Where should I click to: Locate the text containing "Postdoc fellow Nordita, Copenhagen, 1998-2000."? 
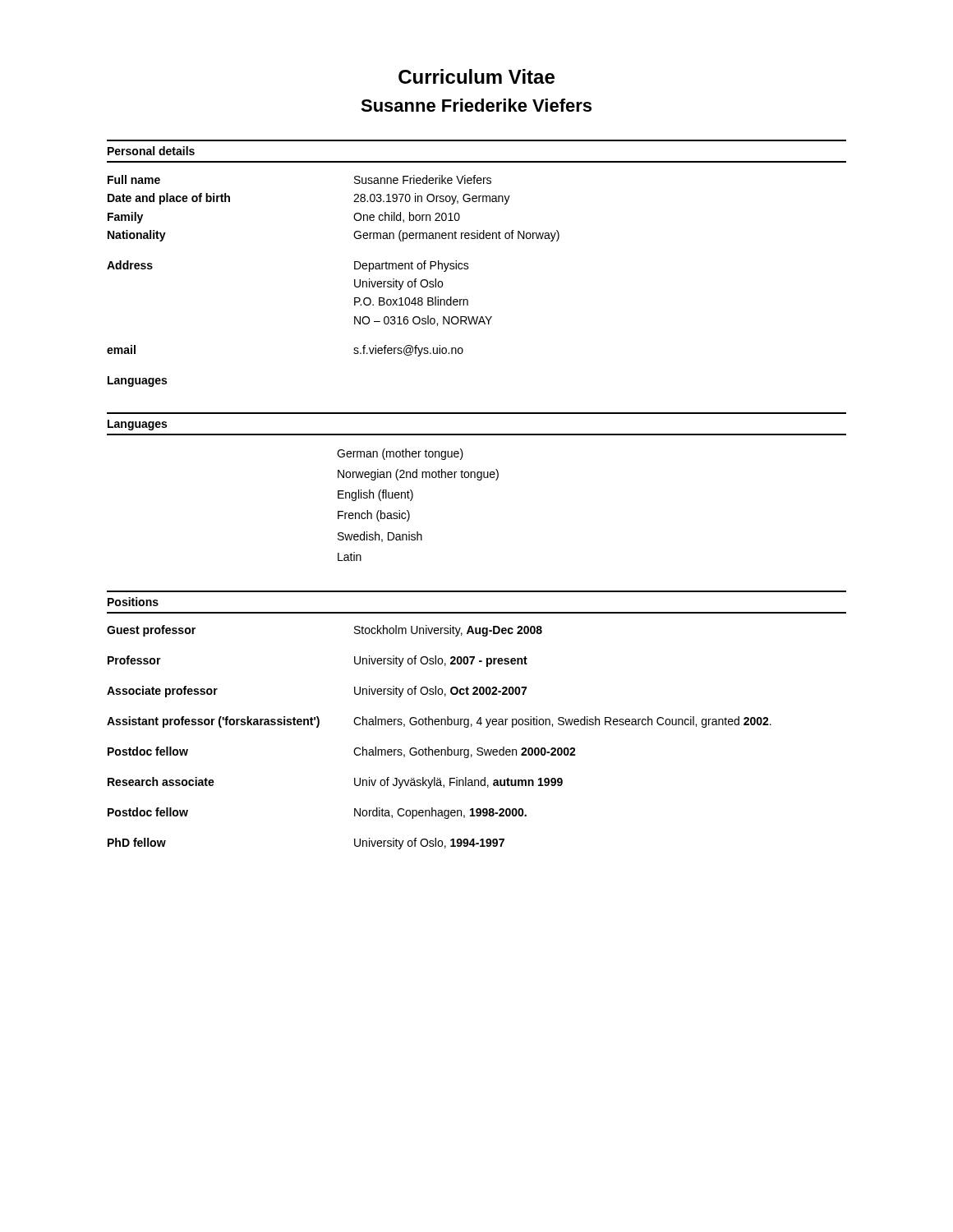[476, 813]
